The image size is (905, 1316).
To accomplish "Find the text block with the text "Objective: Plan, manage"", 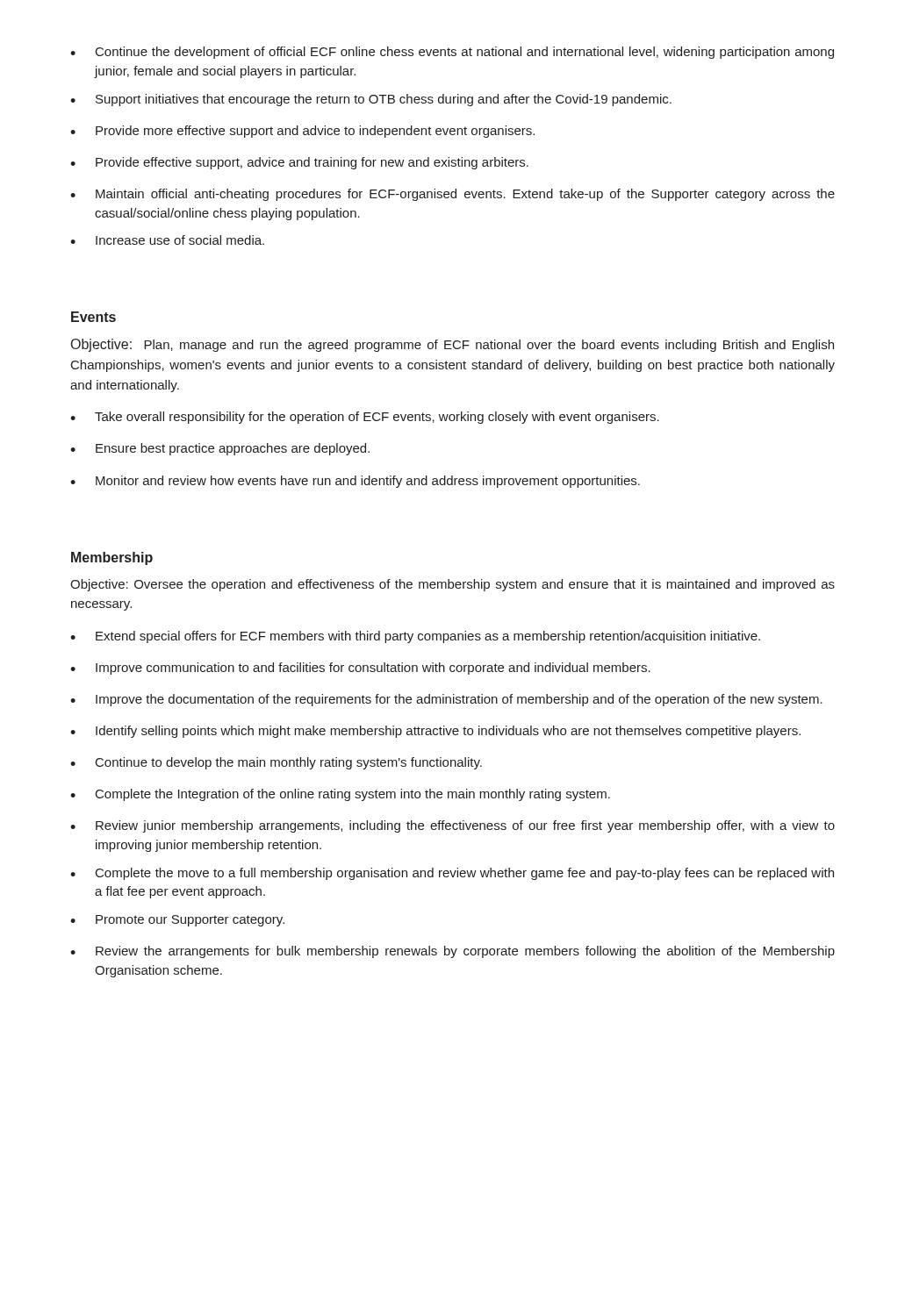I will pyautogui.click(x=452, y=365).
